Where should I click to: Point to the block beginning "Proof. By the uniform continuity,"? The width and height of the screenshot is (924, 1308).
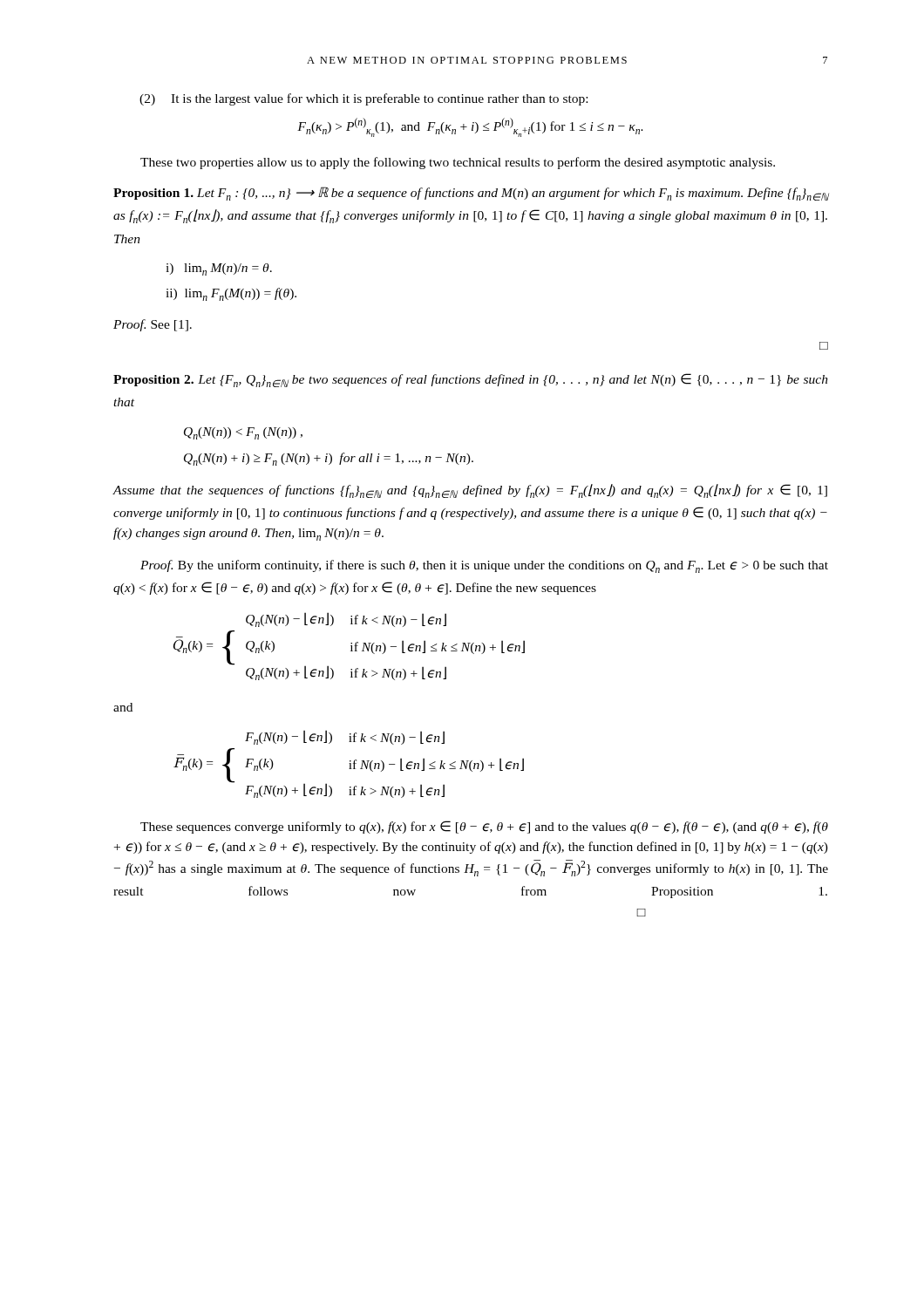tap(471, 576)
